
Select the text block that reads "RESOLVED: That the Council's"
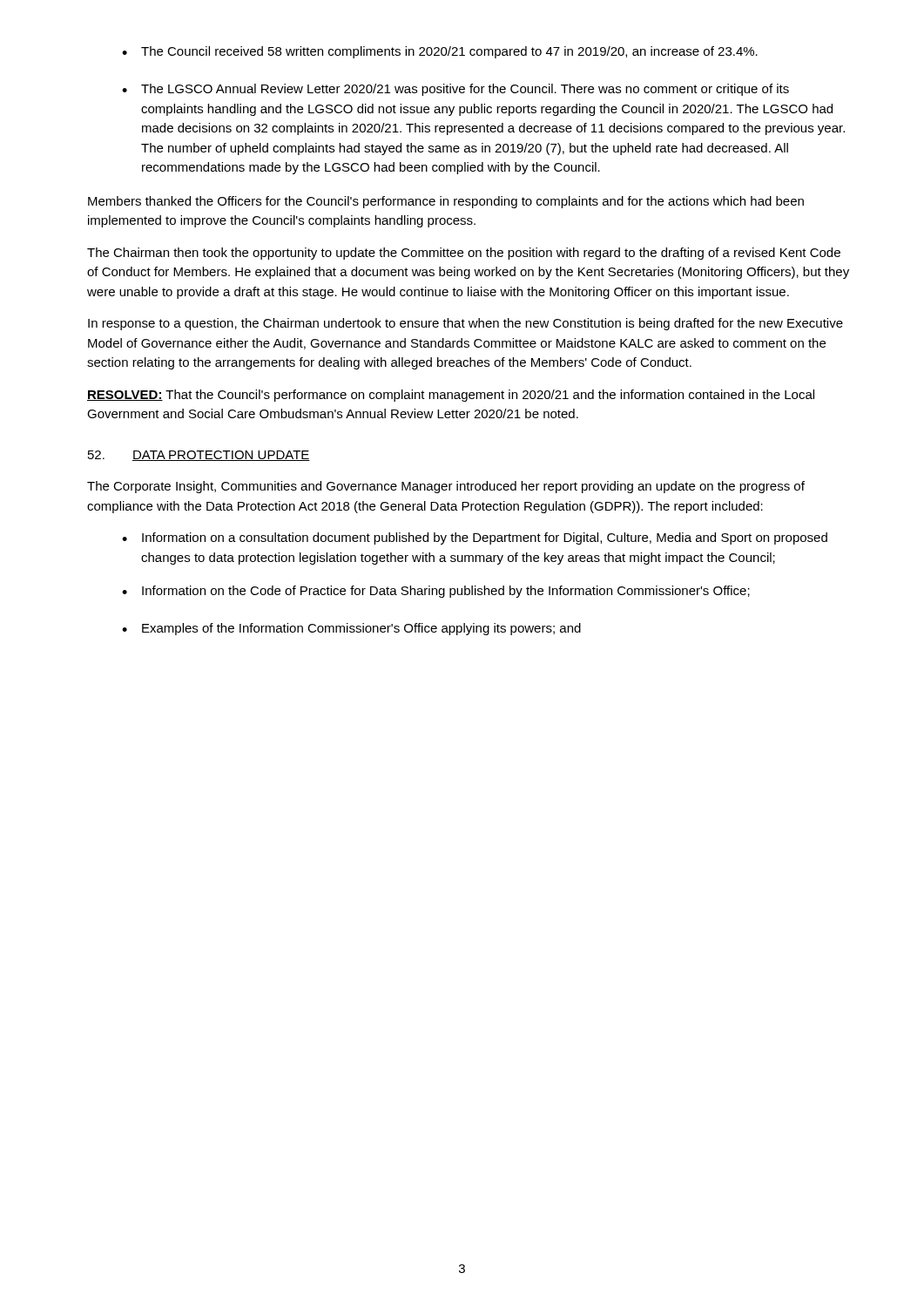tap(451, 404)
